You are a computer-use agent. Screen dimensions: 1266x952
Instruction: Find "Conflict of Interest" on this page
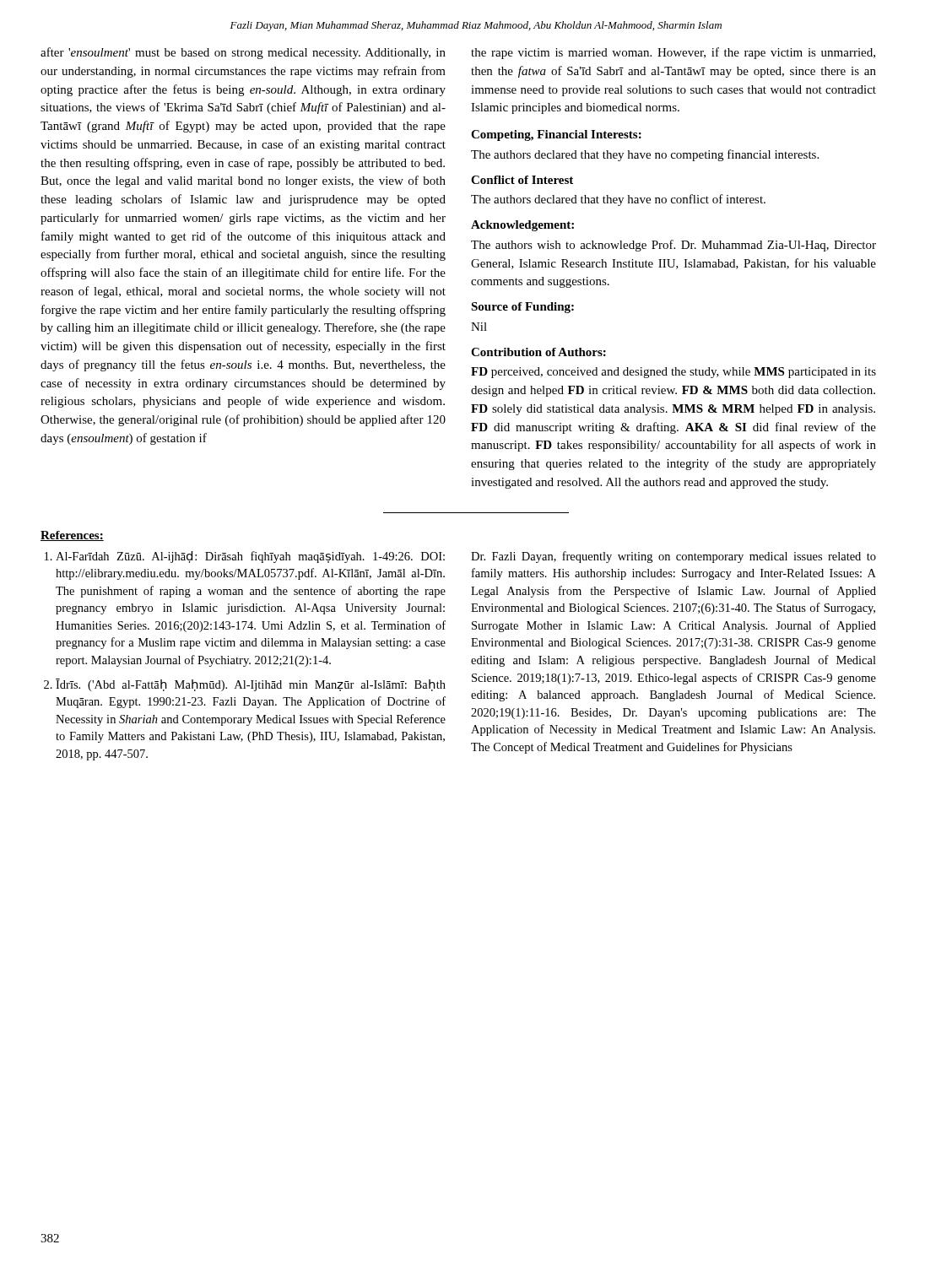point(522,179)
